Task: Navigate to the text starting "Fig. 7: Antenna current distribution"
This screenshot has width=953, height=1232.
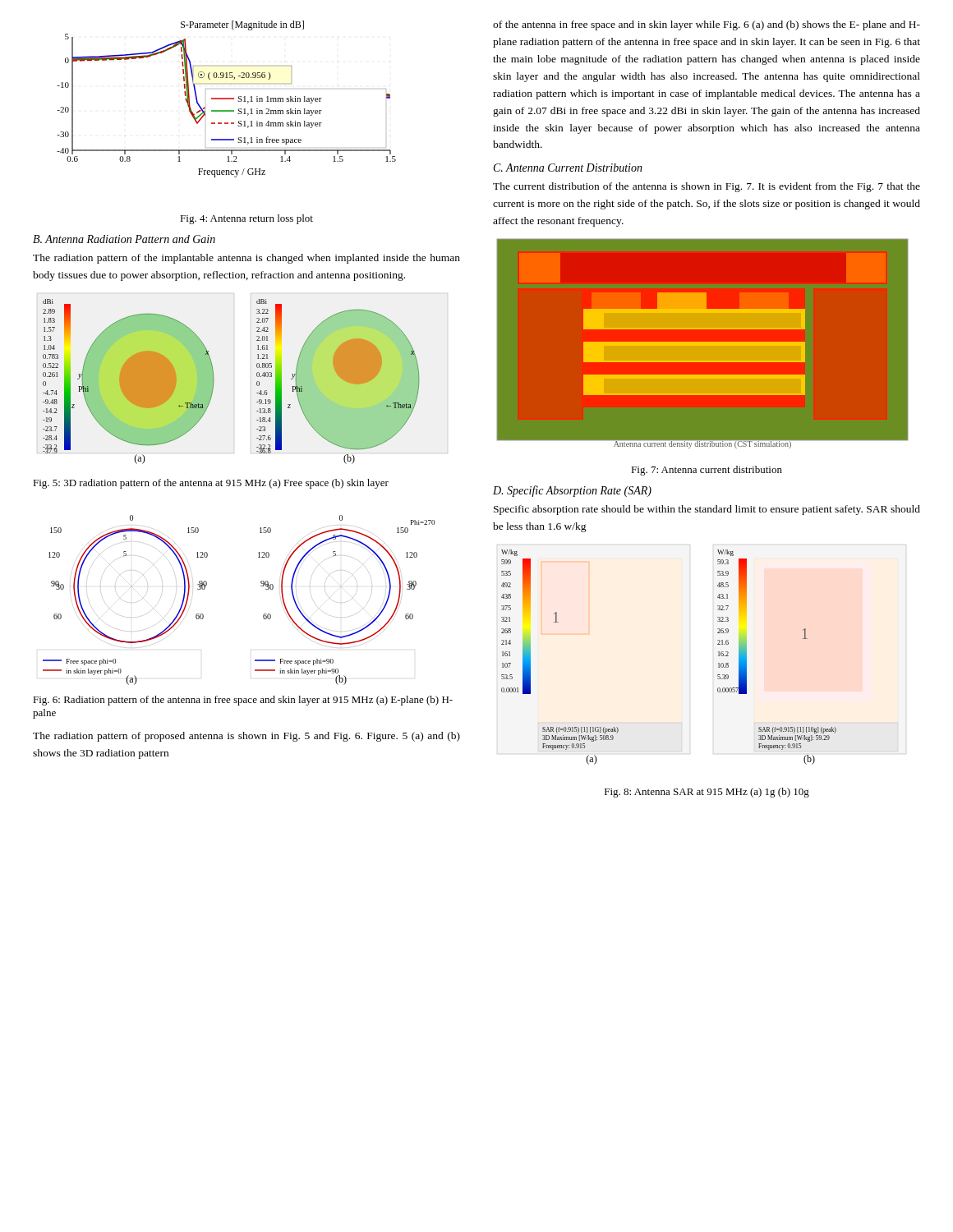Action: (x=707, y=470)
